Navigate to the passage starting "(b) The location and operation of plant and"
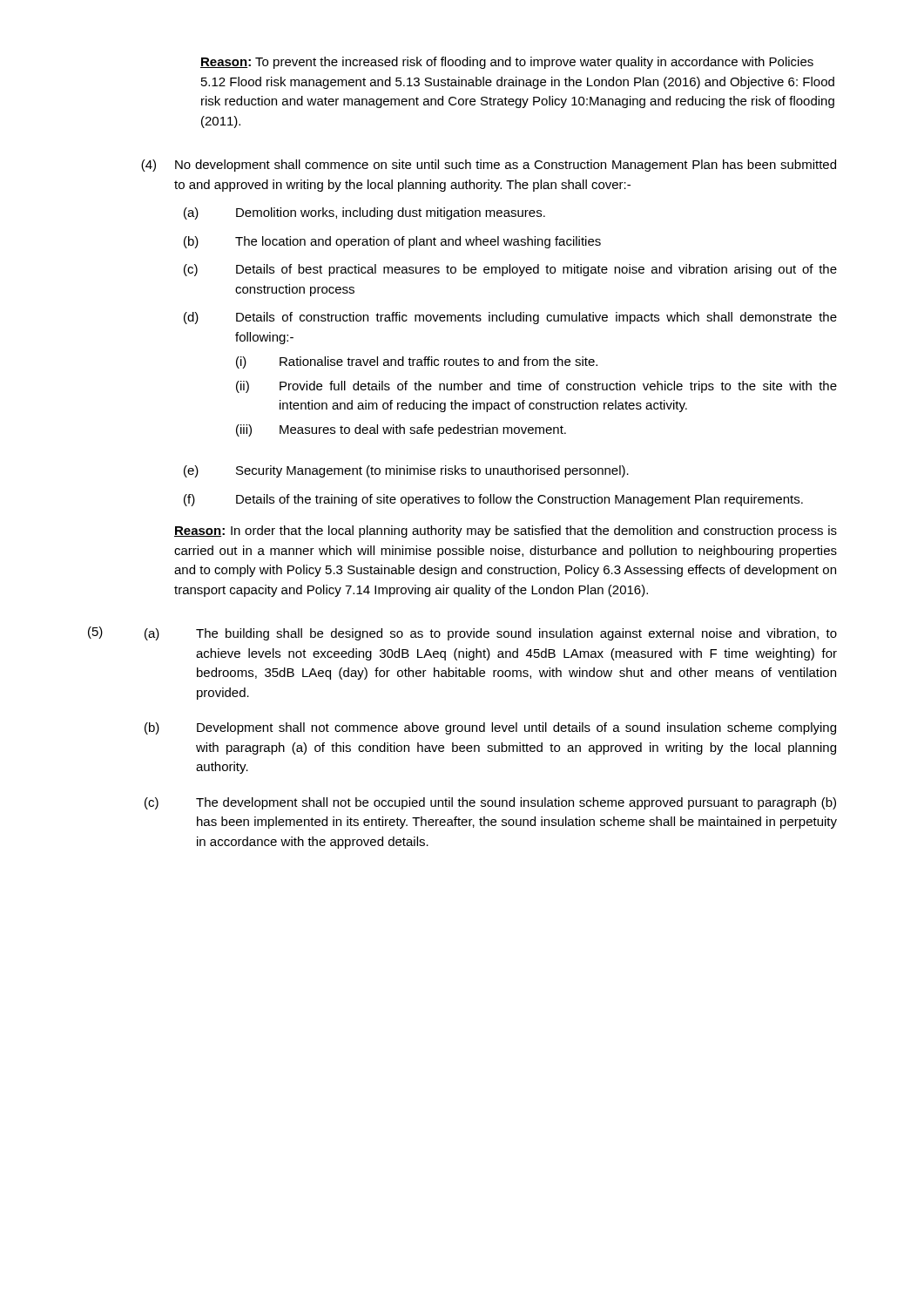This screenshot has height=1307, width=924. [x=506, y=241]
